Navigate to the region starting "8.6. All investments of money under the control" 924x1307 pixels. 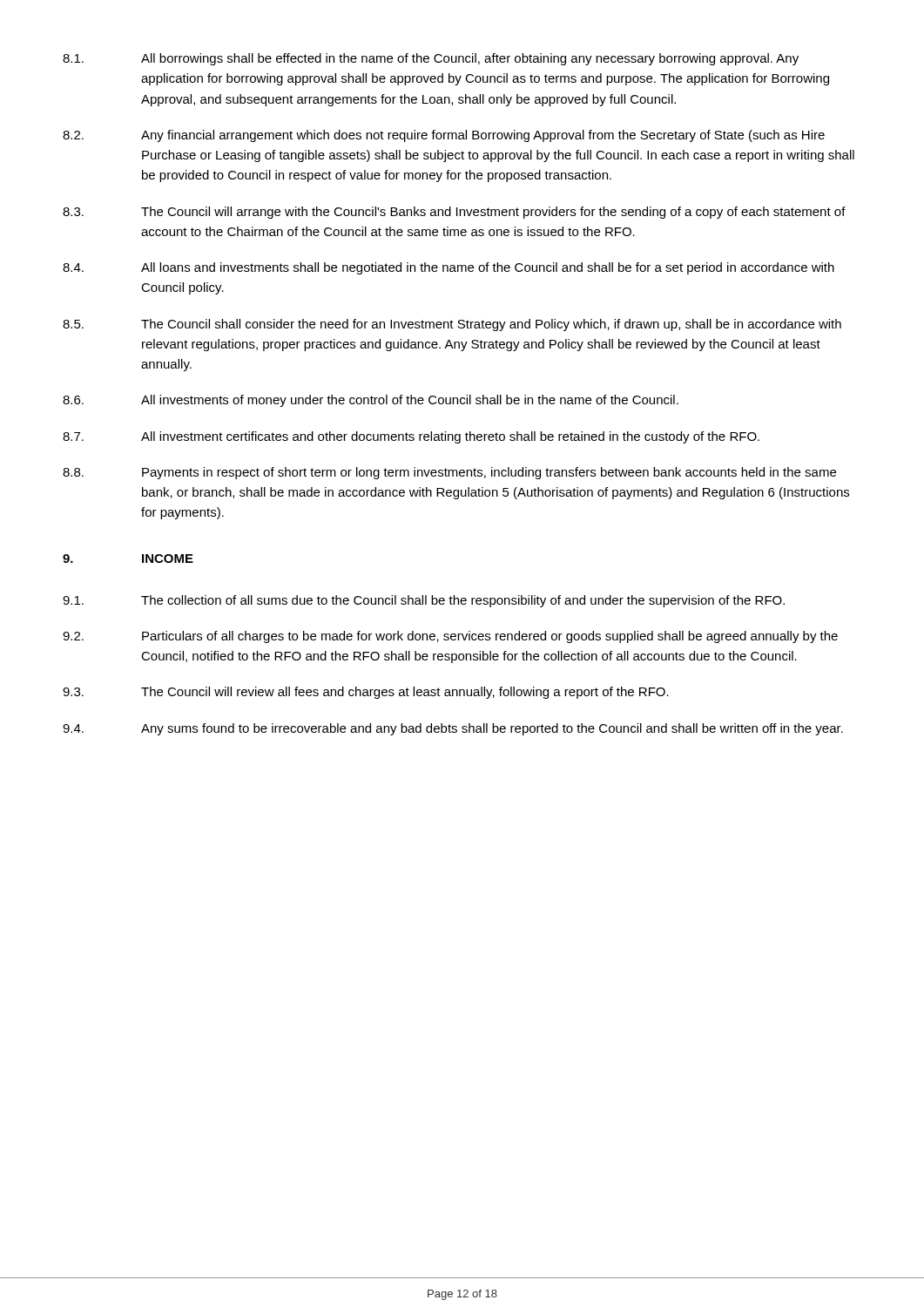coord(462,400)
